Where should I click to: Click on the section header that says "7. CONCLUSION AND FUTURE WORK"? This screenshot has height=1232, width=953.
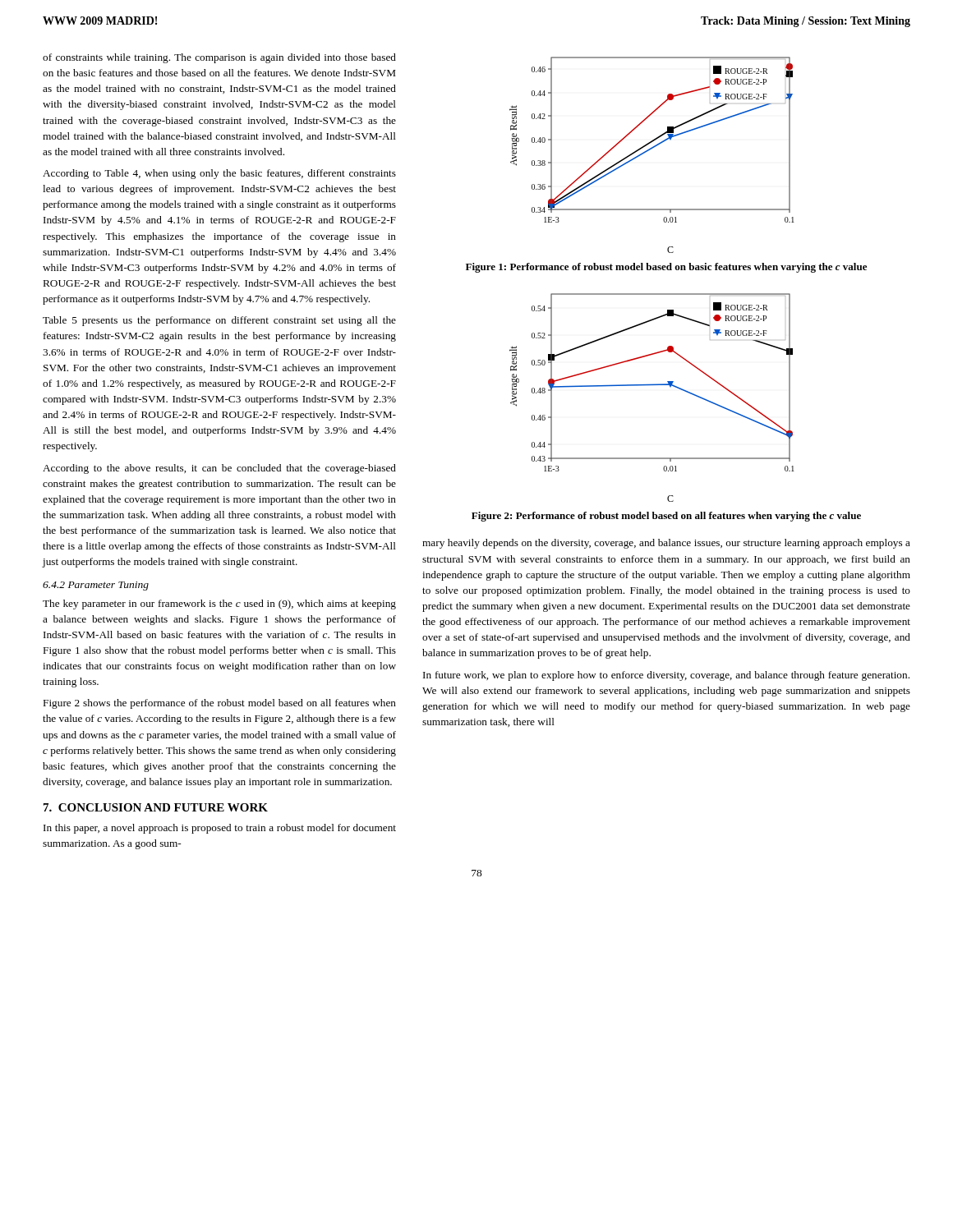click(x=155, y=808)
